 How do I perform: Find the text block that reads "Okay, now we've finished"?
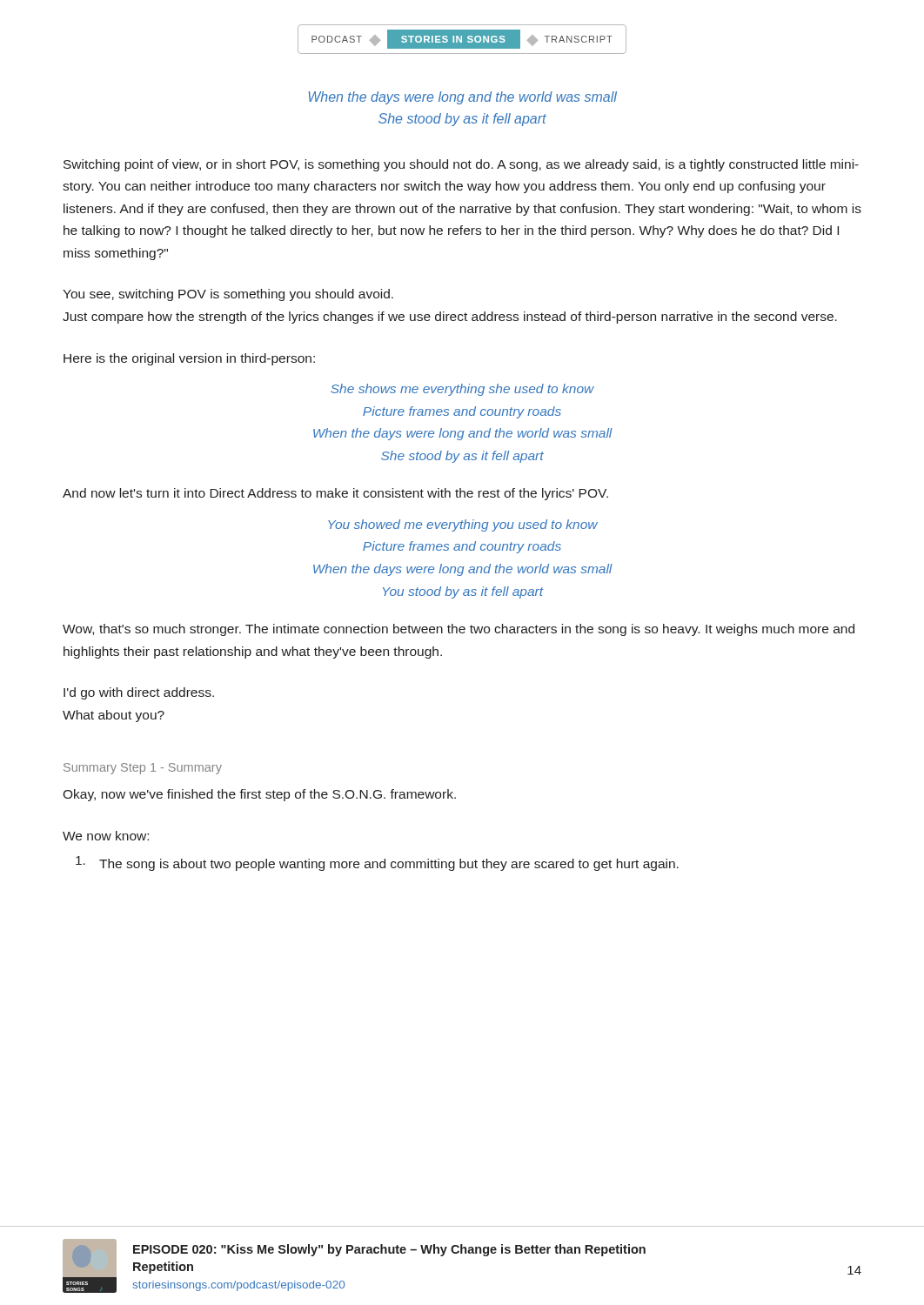tap(260, 794)
